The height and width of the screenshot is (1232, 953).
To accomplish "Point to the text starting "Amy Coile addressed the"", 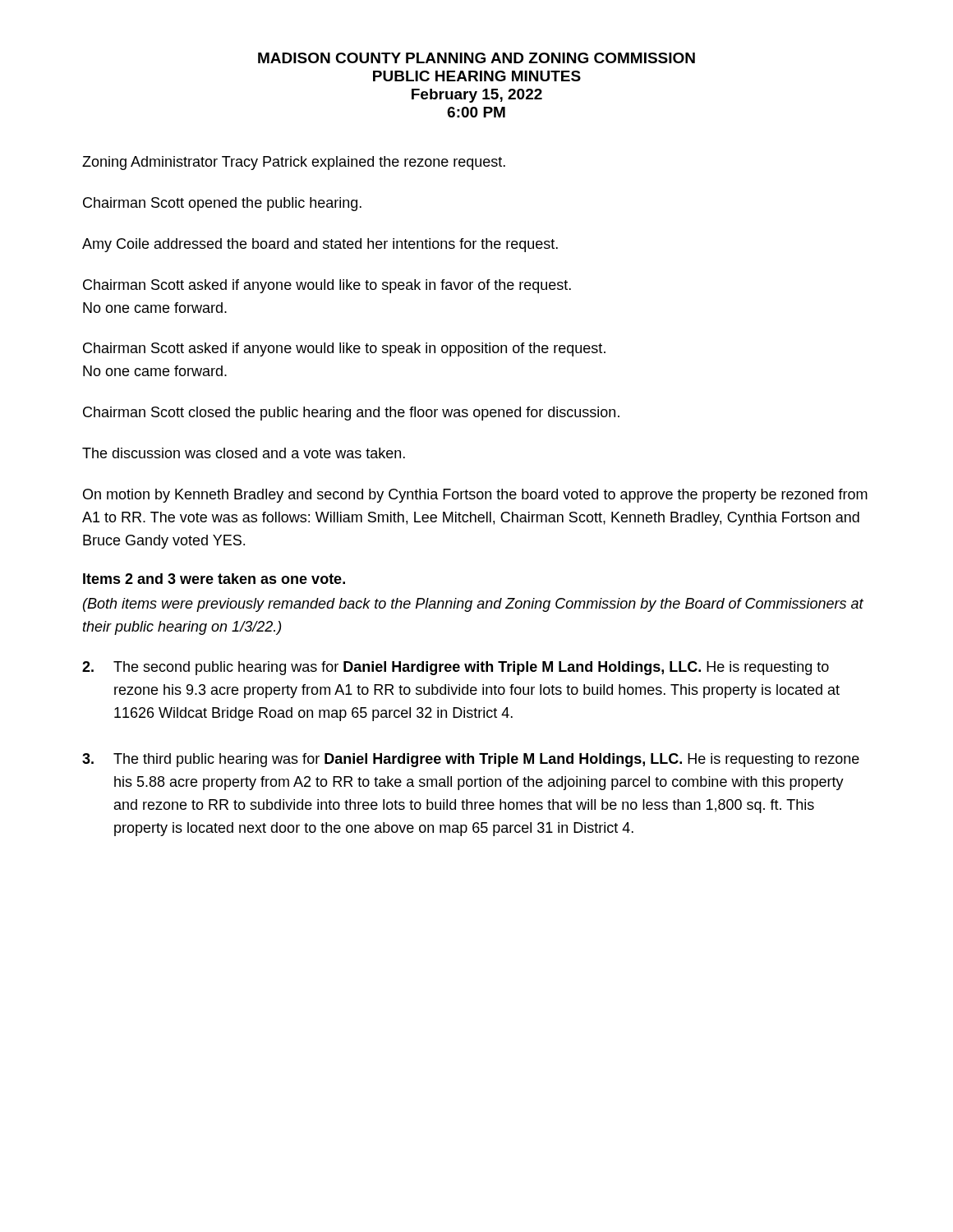I will pos(321,244).
